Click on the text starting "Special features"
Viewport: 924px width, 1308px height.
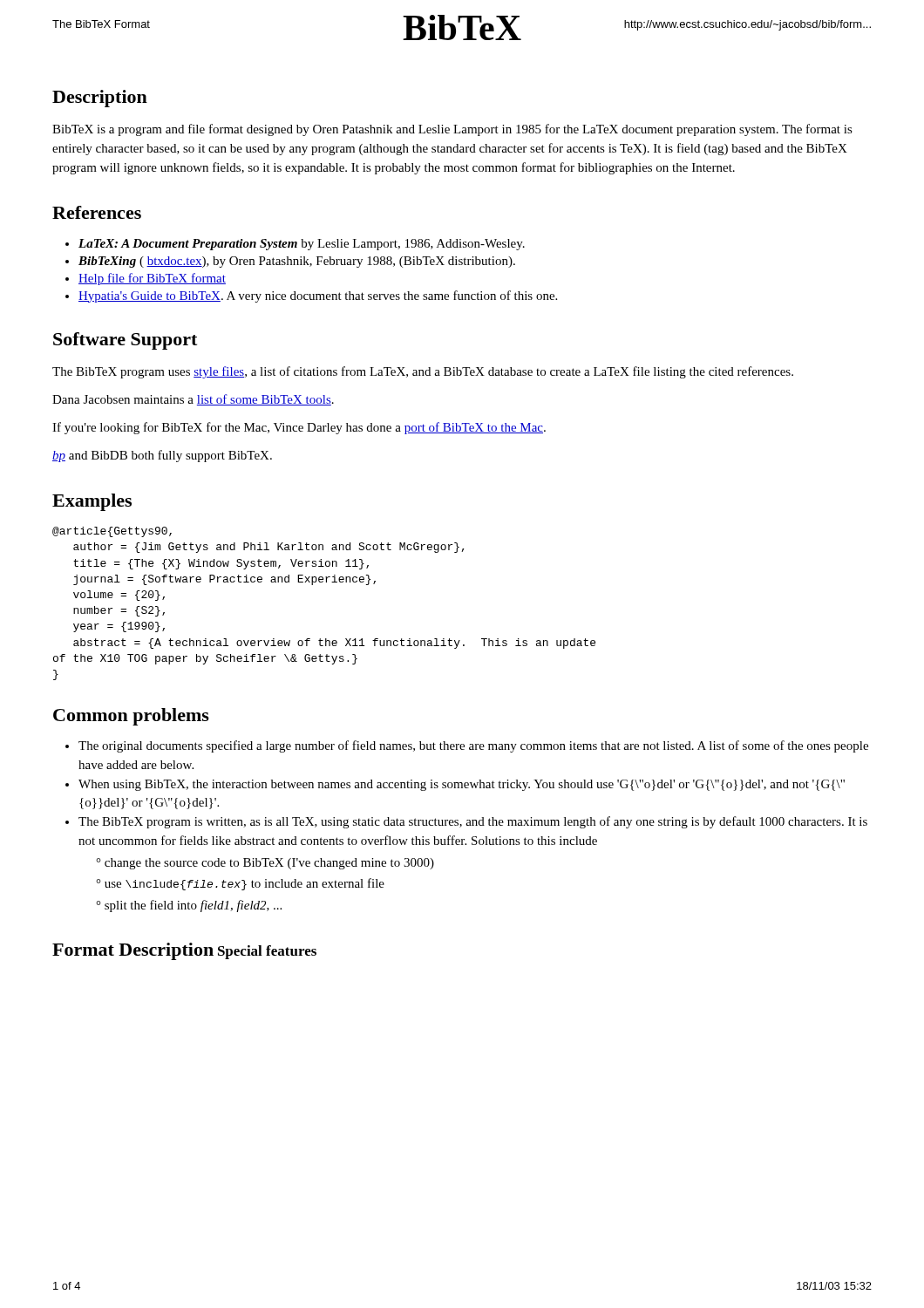click(267, 951)
